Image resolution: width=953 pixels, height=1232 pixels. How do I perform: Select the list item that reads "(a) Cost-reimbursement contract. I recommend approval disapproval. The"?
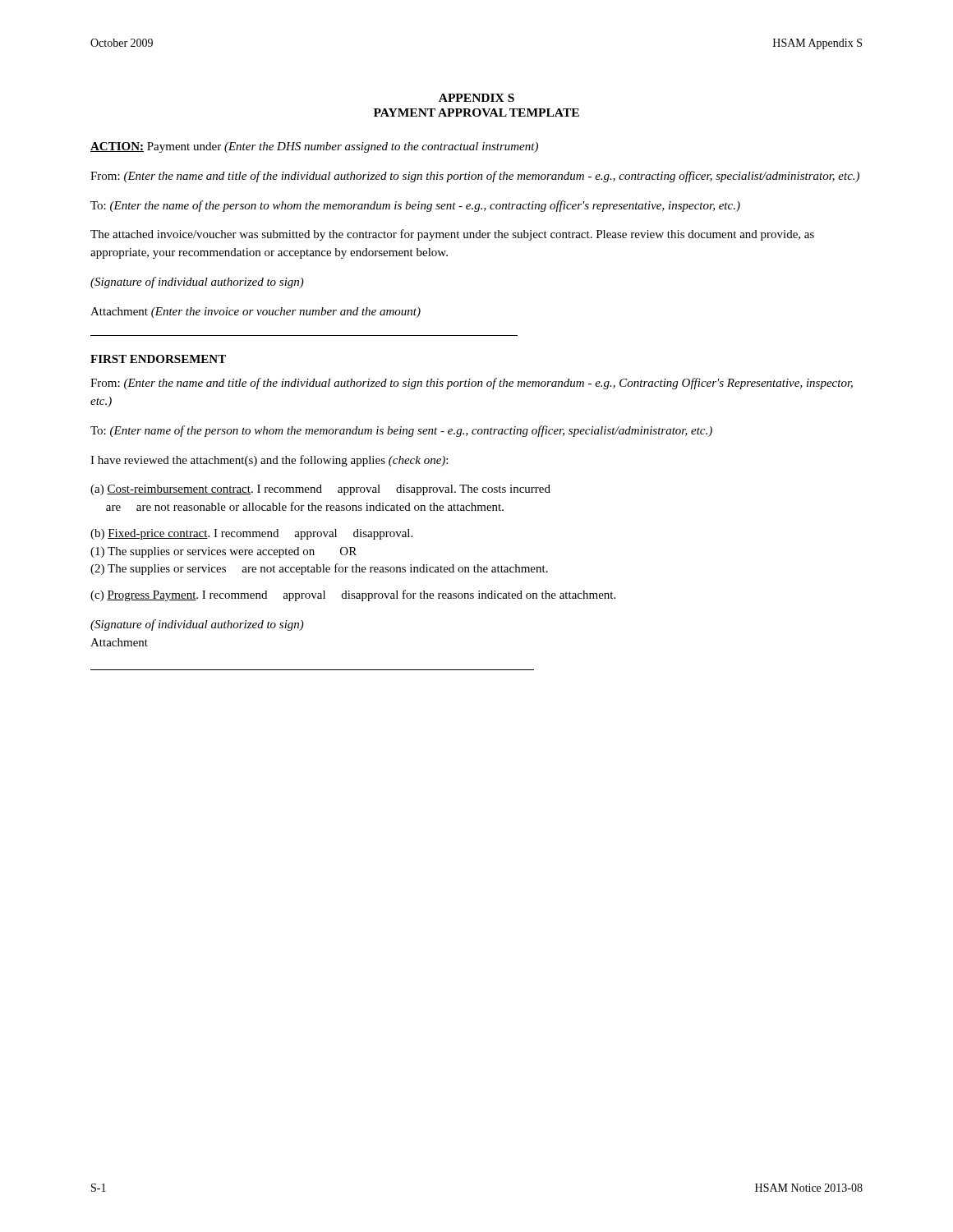(476, 499)
